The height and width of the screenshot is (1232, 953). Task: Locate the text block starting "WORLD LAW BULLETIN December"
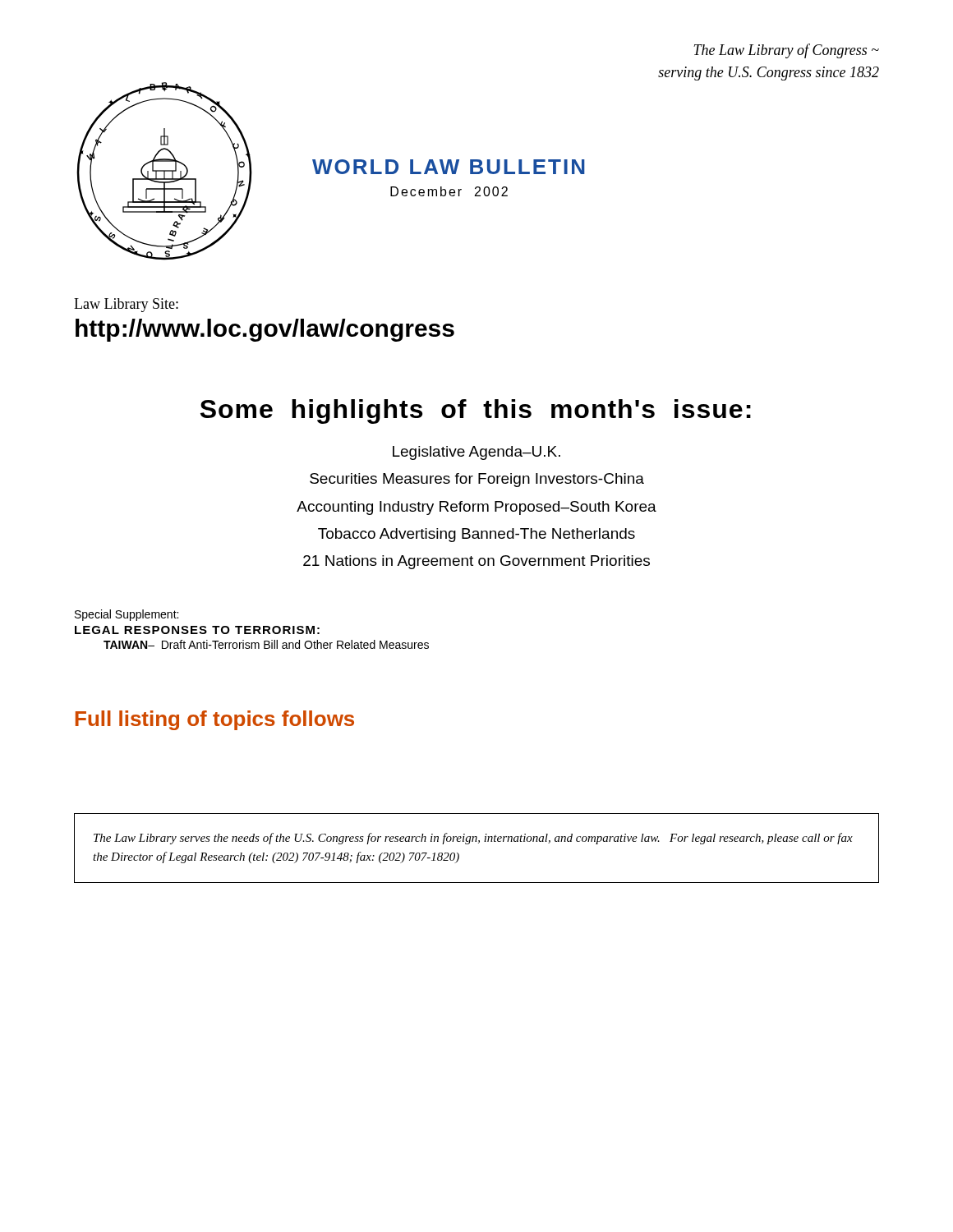click(450, 177)
